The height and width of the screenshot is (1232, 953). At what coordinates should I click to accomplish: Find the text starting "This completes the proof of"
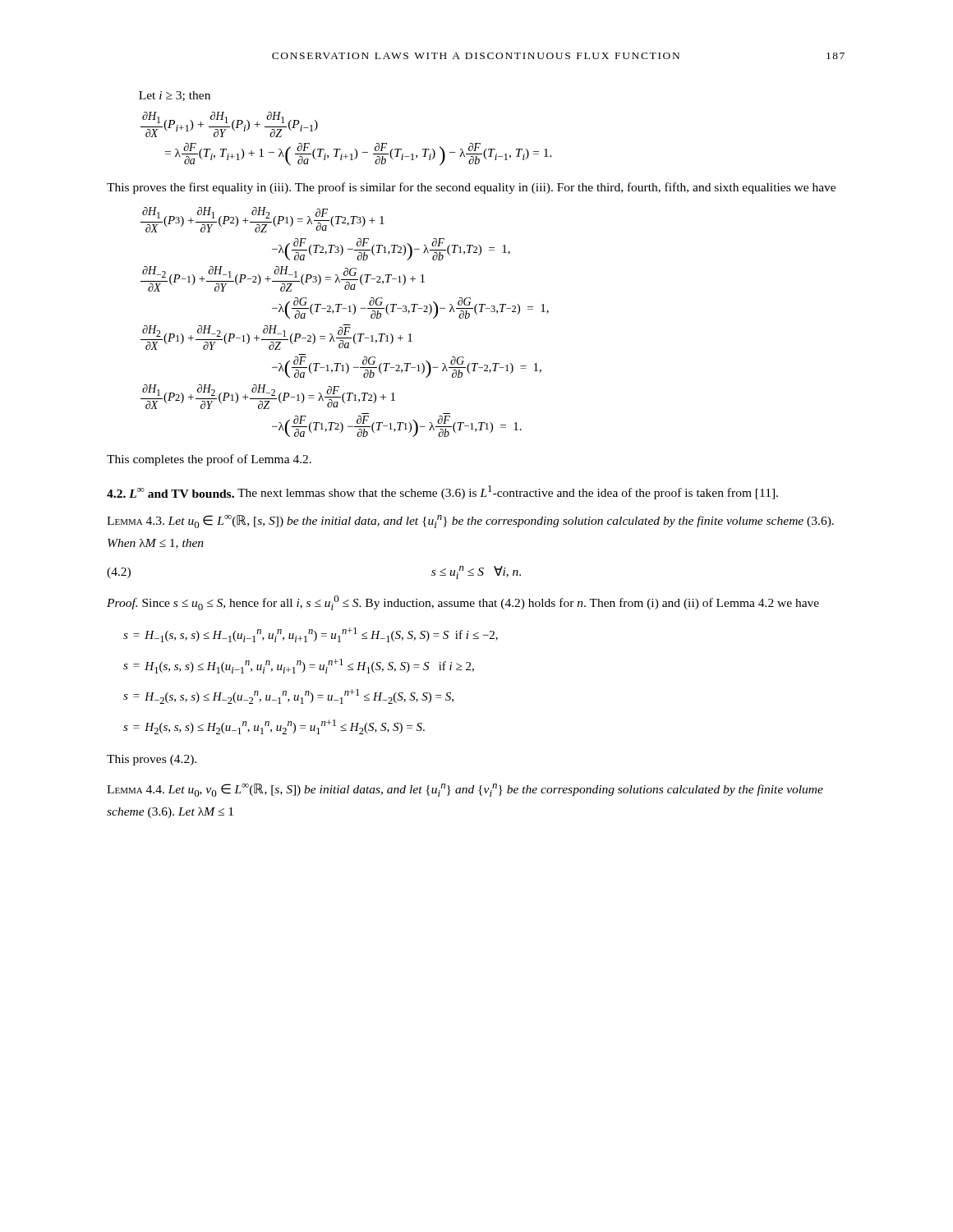tap(209, 459)
